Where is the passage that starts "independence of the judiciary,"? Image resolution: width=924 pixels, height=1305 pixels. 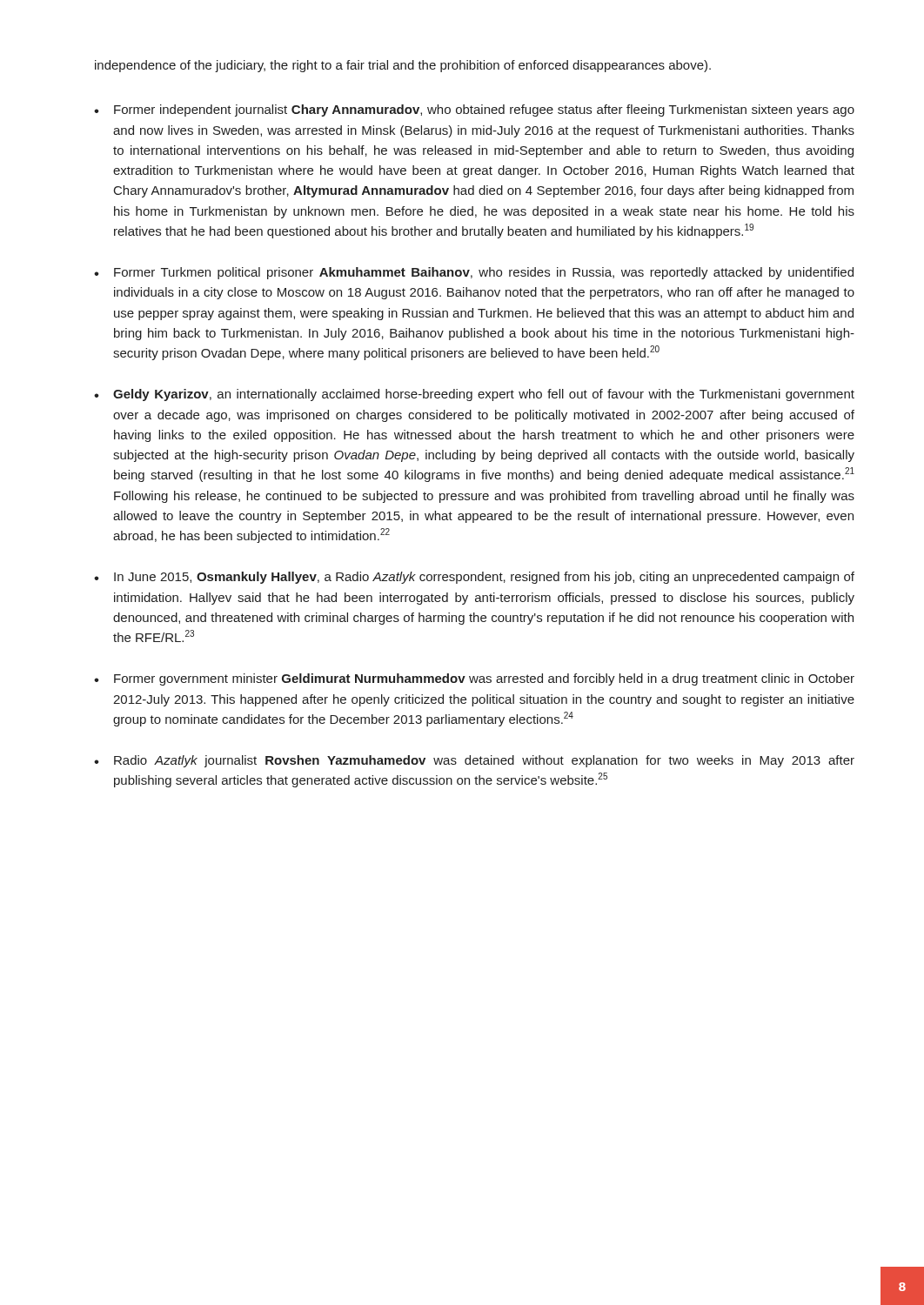474,65
